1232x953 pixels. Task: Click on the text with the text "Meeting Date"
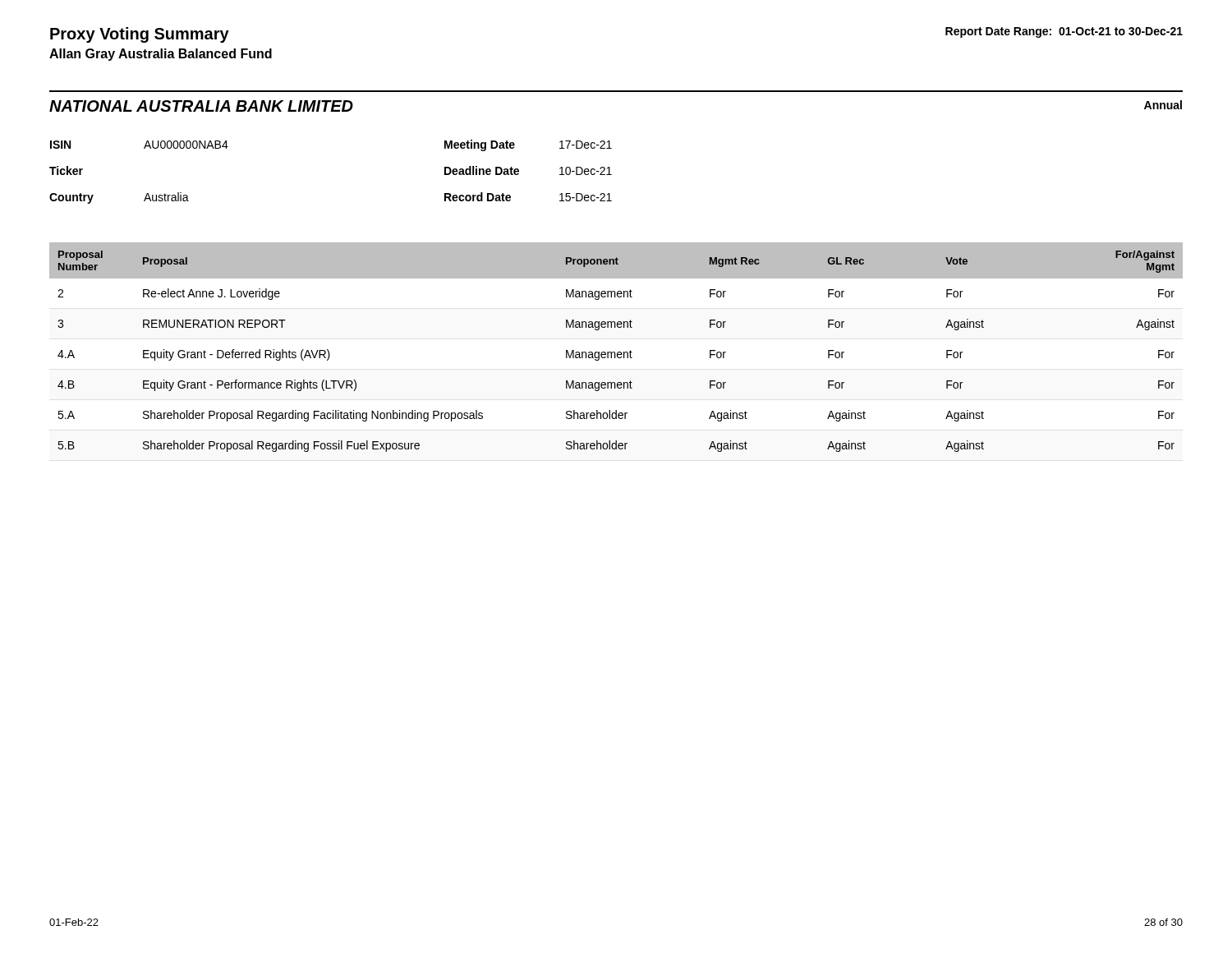479,145
